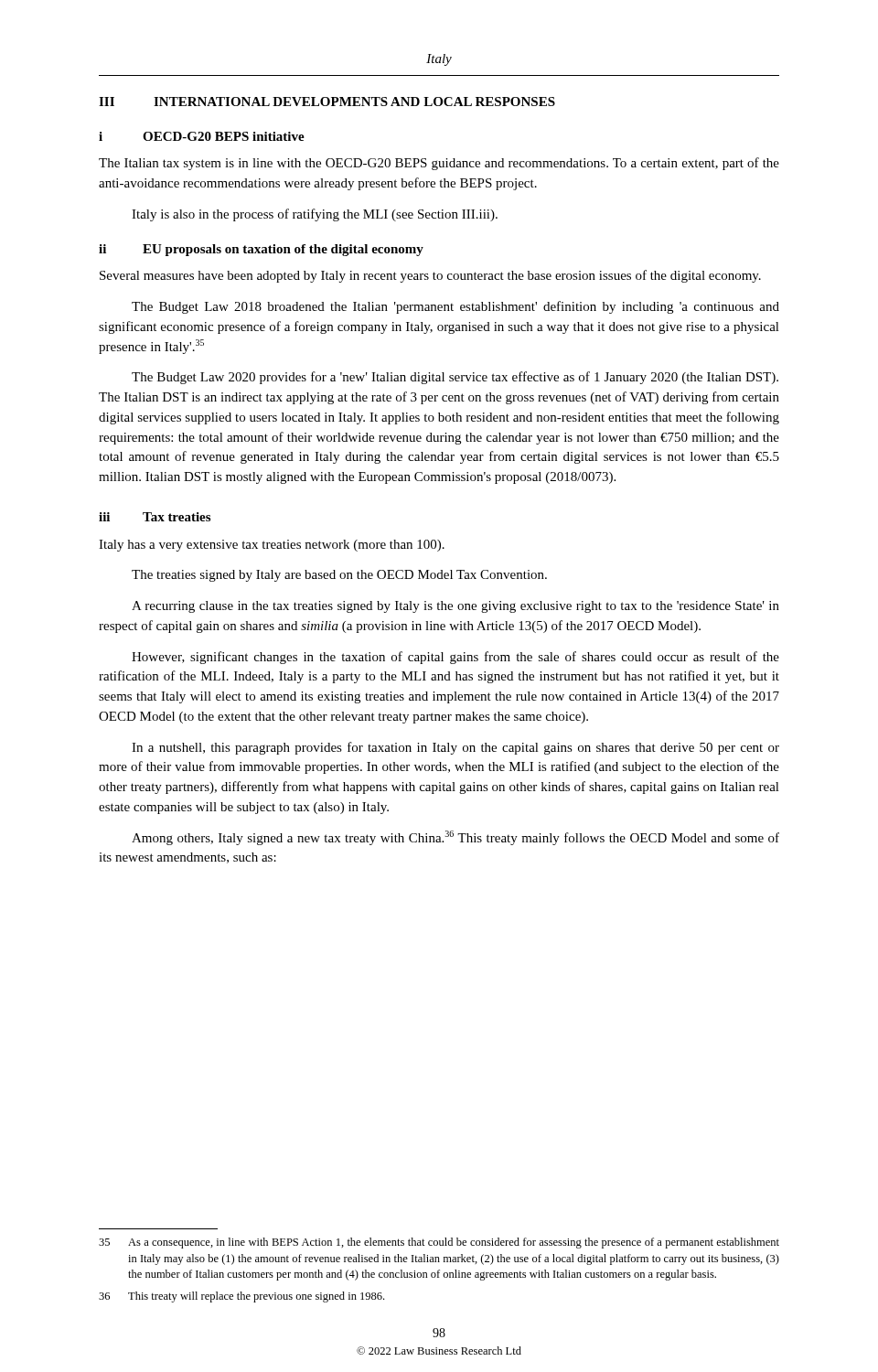Click on the text block containing "The Italian tax"
Image resolution: width=878 pixels, height=1372 pixels.
point(439,174)
